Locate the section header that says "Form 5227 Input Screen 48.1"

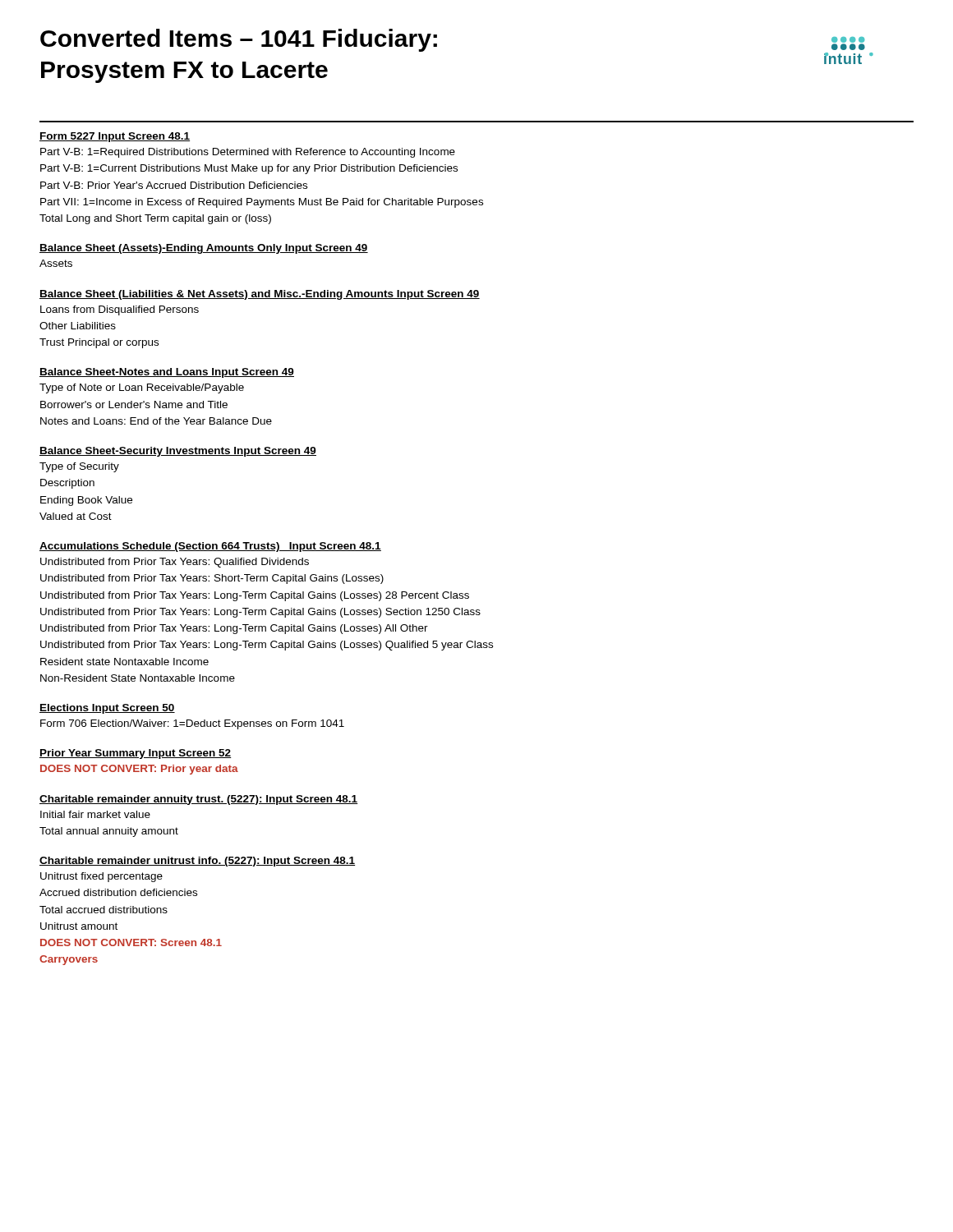[115, 136]
